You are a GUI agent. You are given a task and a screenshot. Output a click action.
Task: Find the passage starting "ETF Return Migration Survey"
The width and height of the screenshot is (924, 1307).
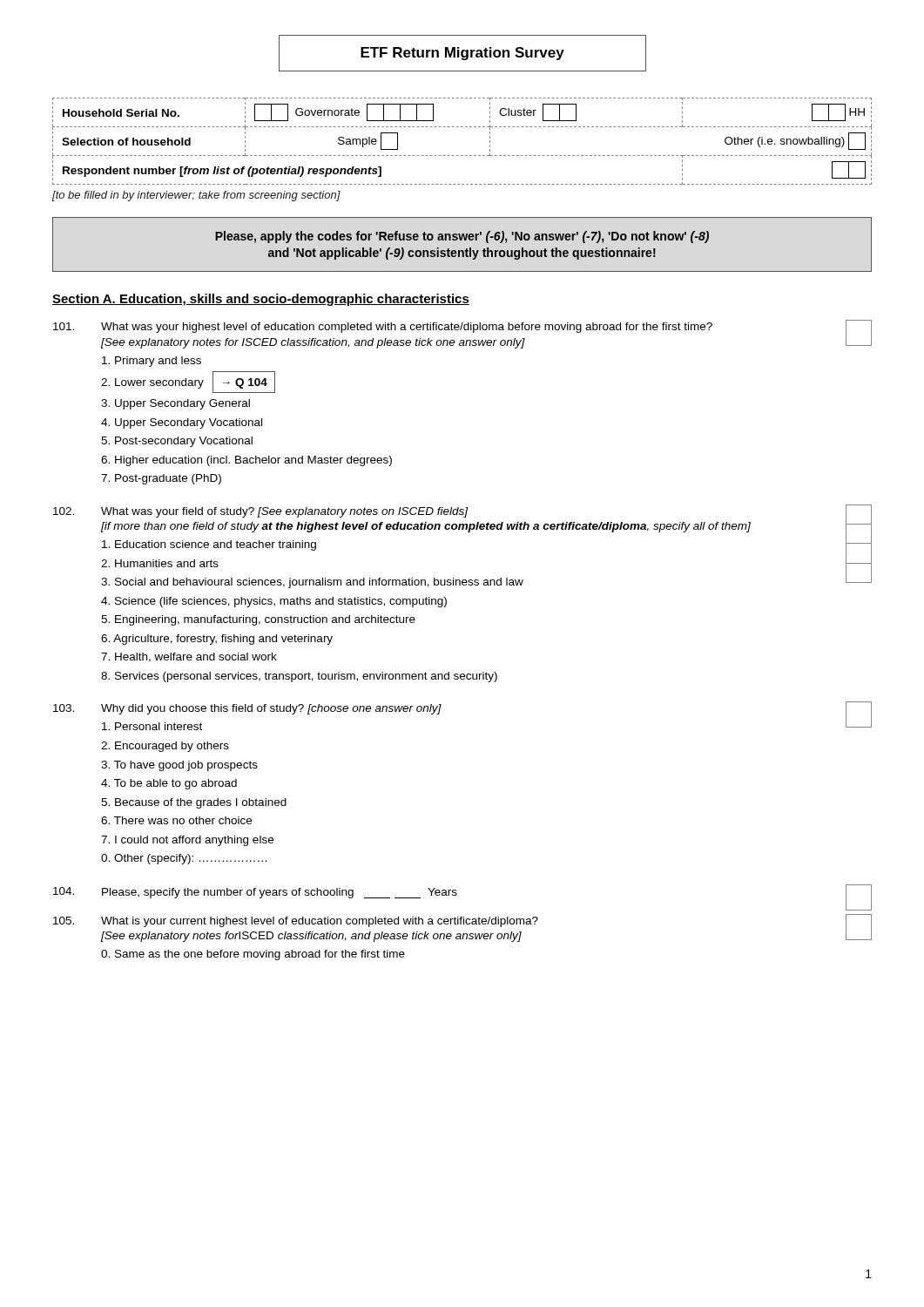(x=462, y=53)
